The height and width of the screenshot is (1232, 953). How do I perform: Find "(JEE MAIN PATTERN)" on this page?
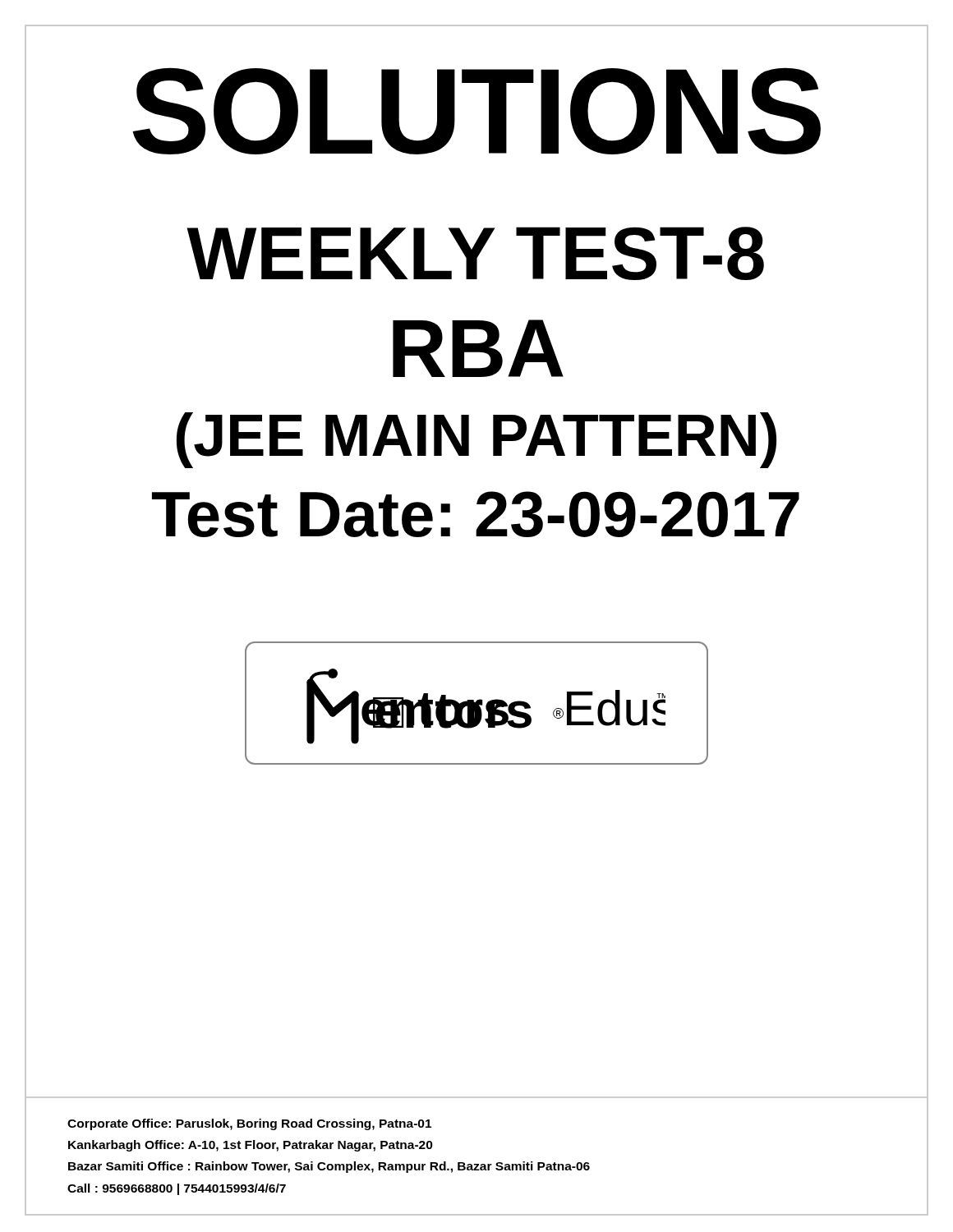476,436
